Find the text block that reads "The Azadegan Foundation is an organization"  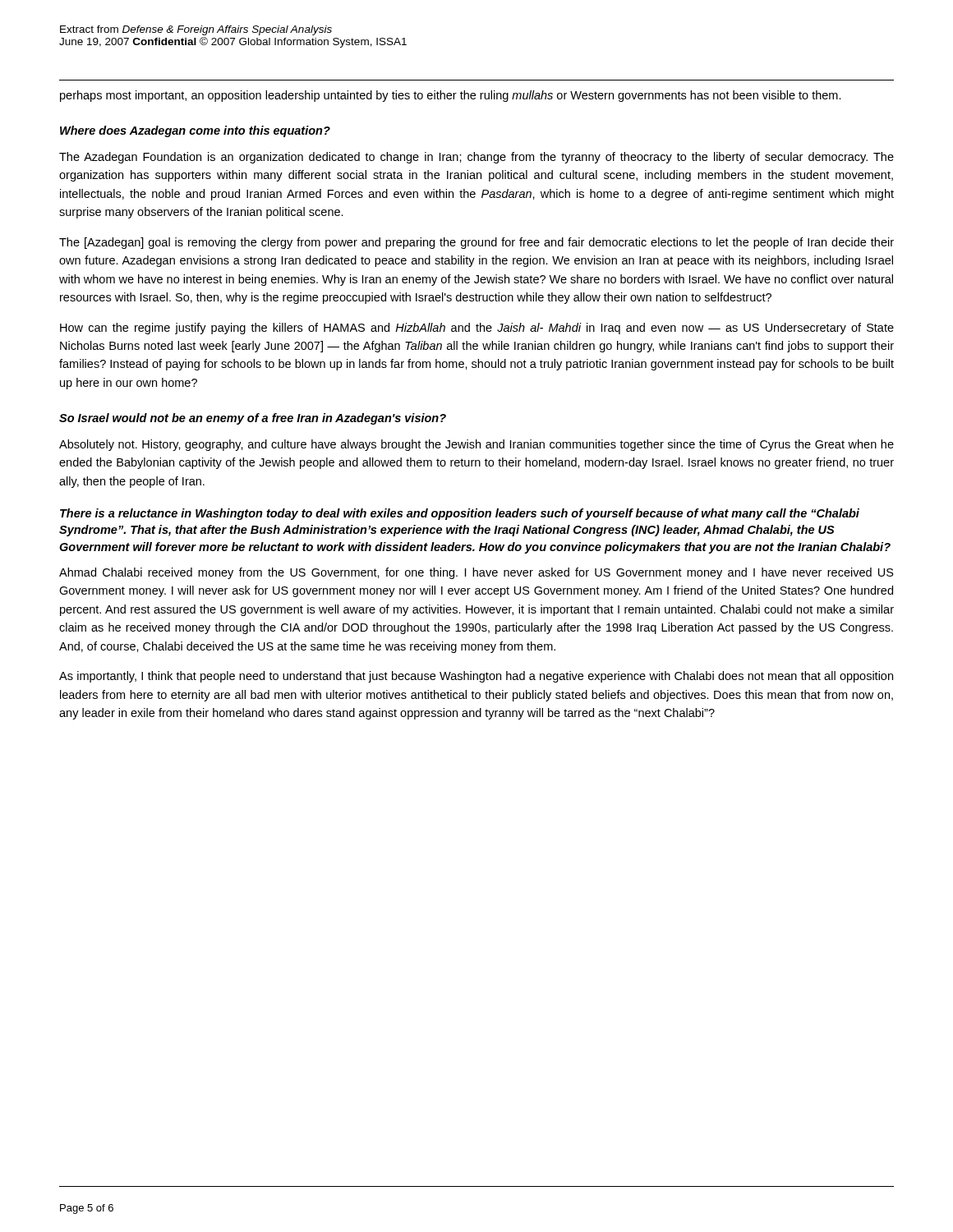point(476,184)
